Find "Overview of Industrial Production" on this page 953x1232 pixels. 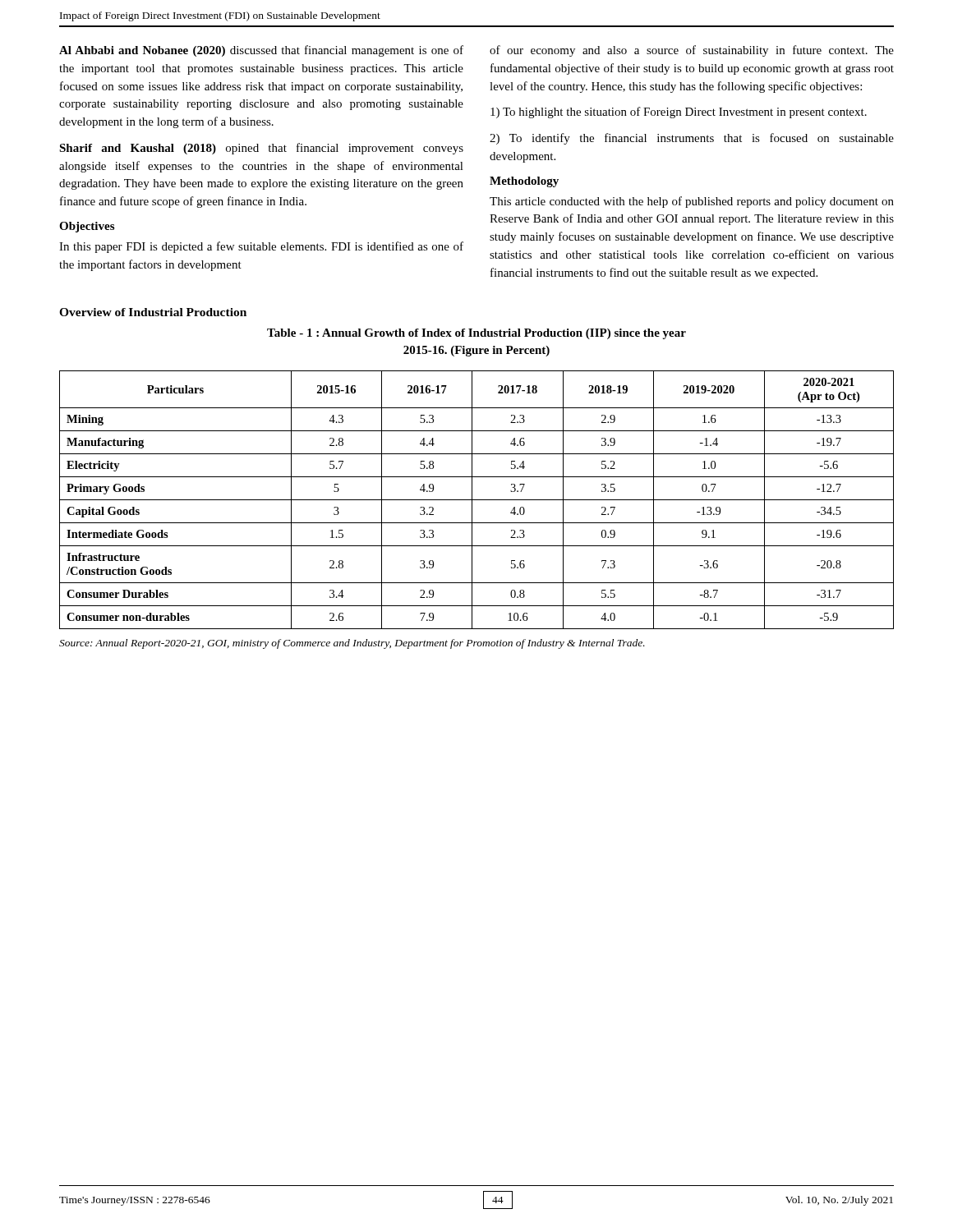pos(153,312)
